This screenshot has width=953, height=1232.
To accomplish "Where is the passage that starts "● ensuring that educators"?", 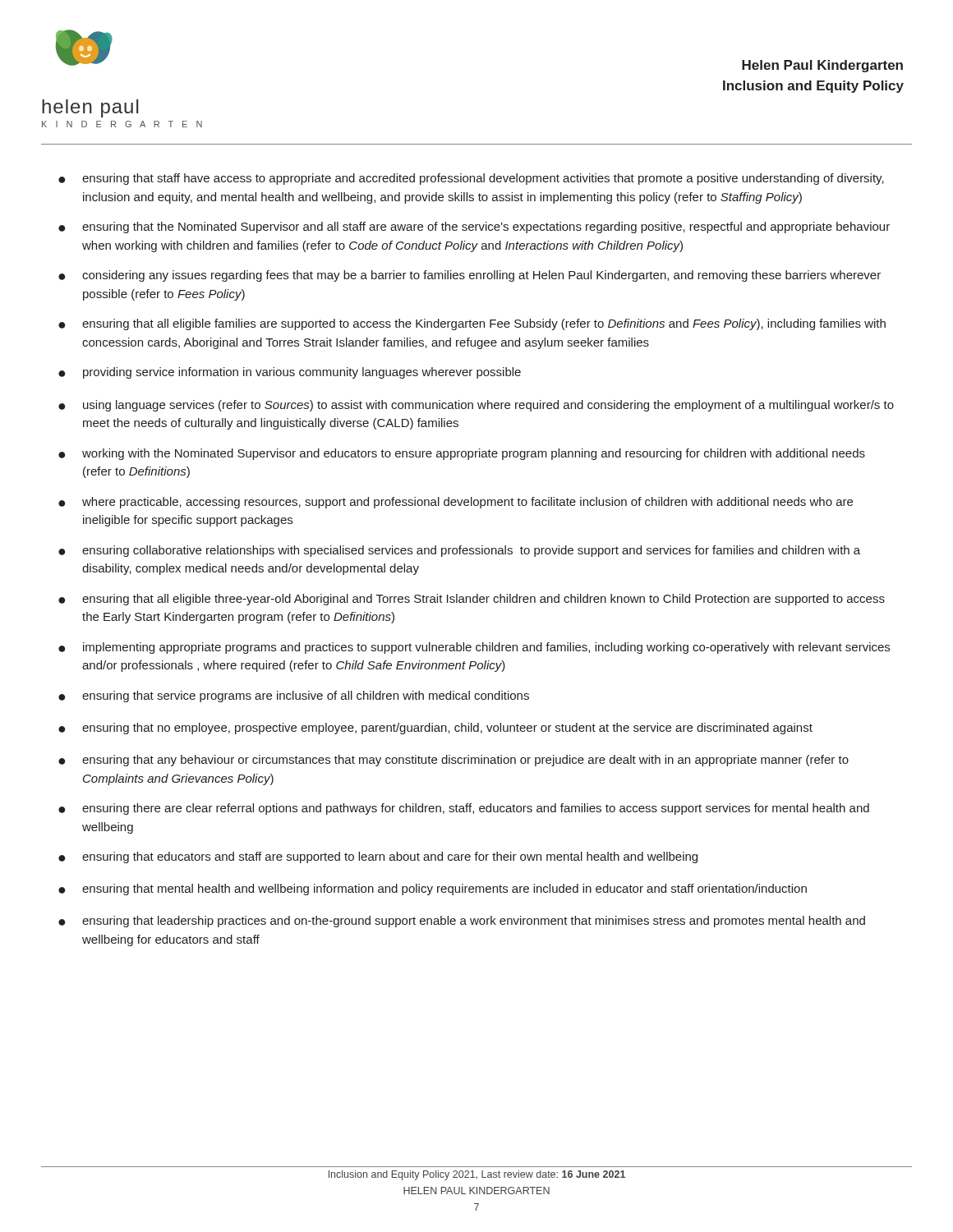I will coord(476,858).
